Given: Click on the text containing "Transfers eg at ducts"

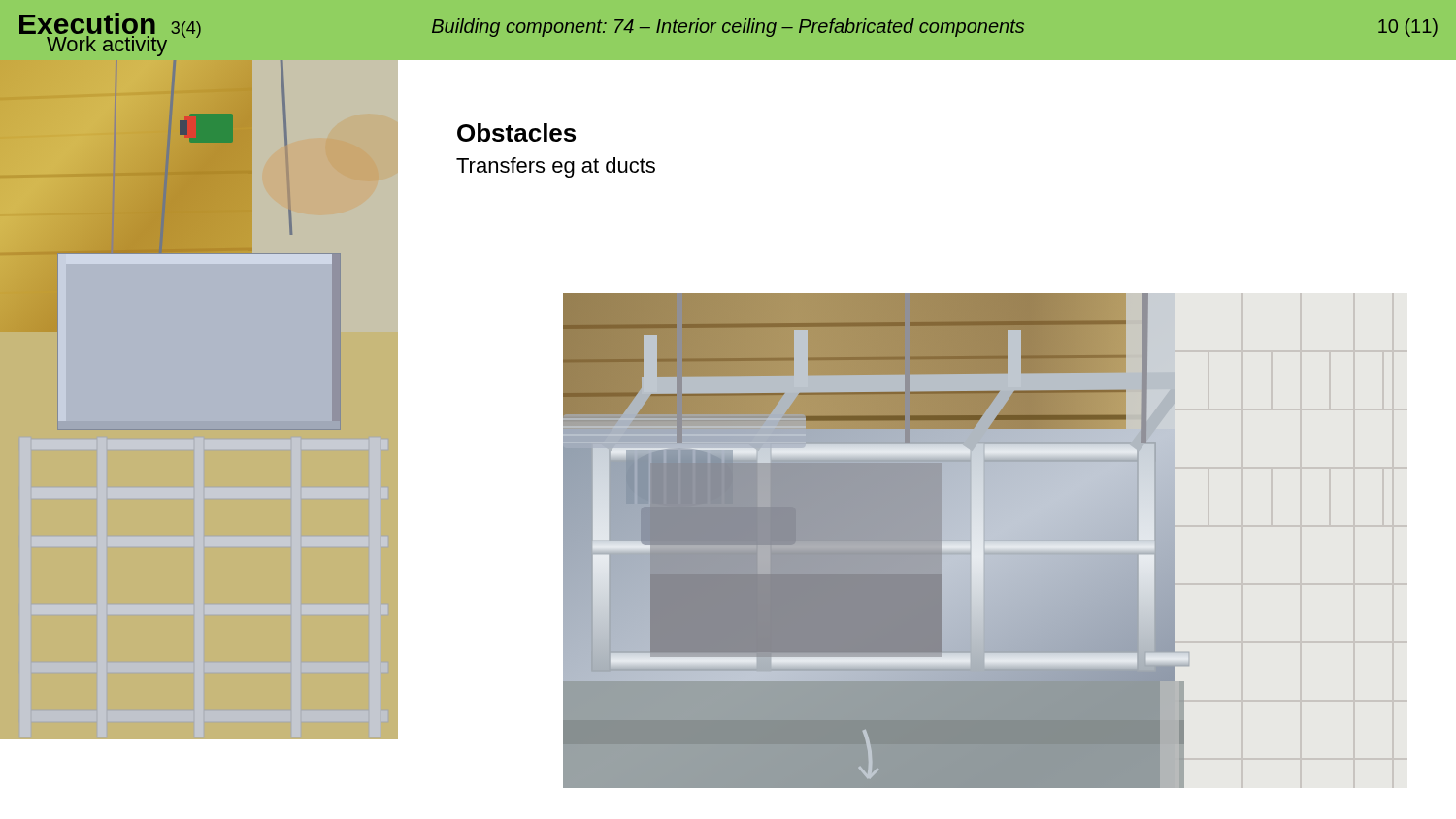Looking at the screenshot, I should pyautogui.click(x=556, y=165).
